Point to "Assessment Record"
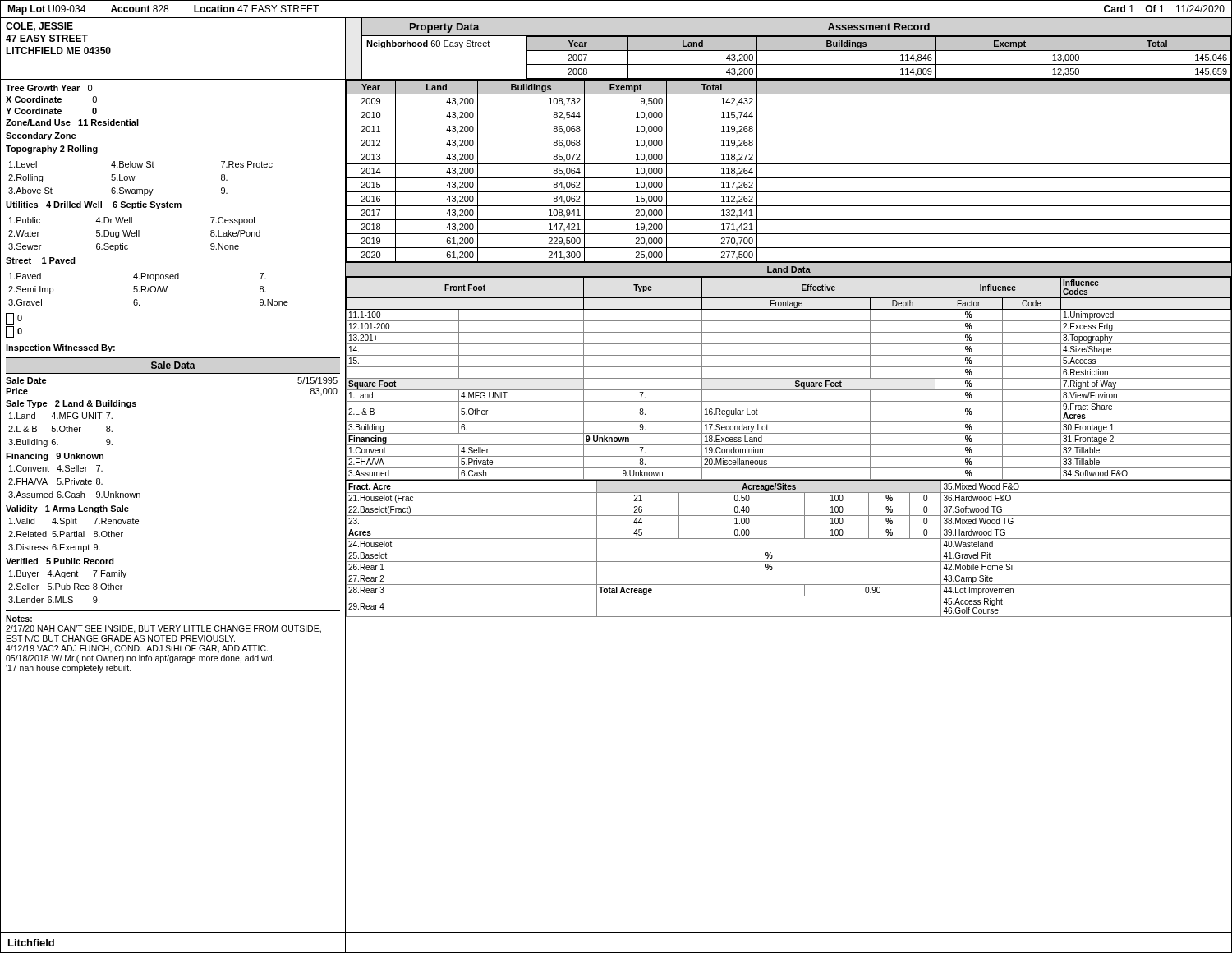This screenshot has width=1232, height=953. click(879, 27)
